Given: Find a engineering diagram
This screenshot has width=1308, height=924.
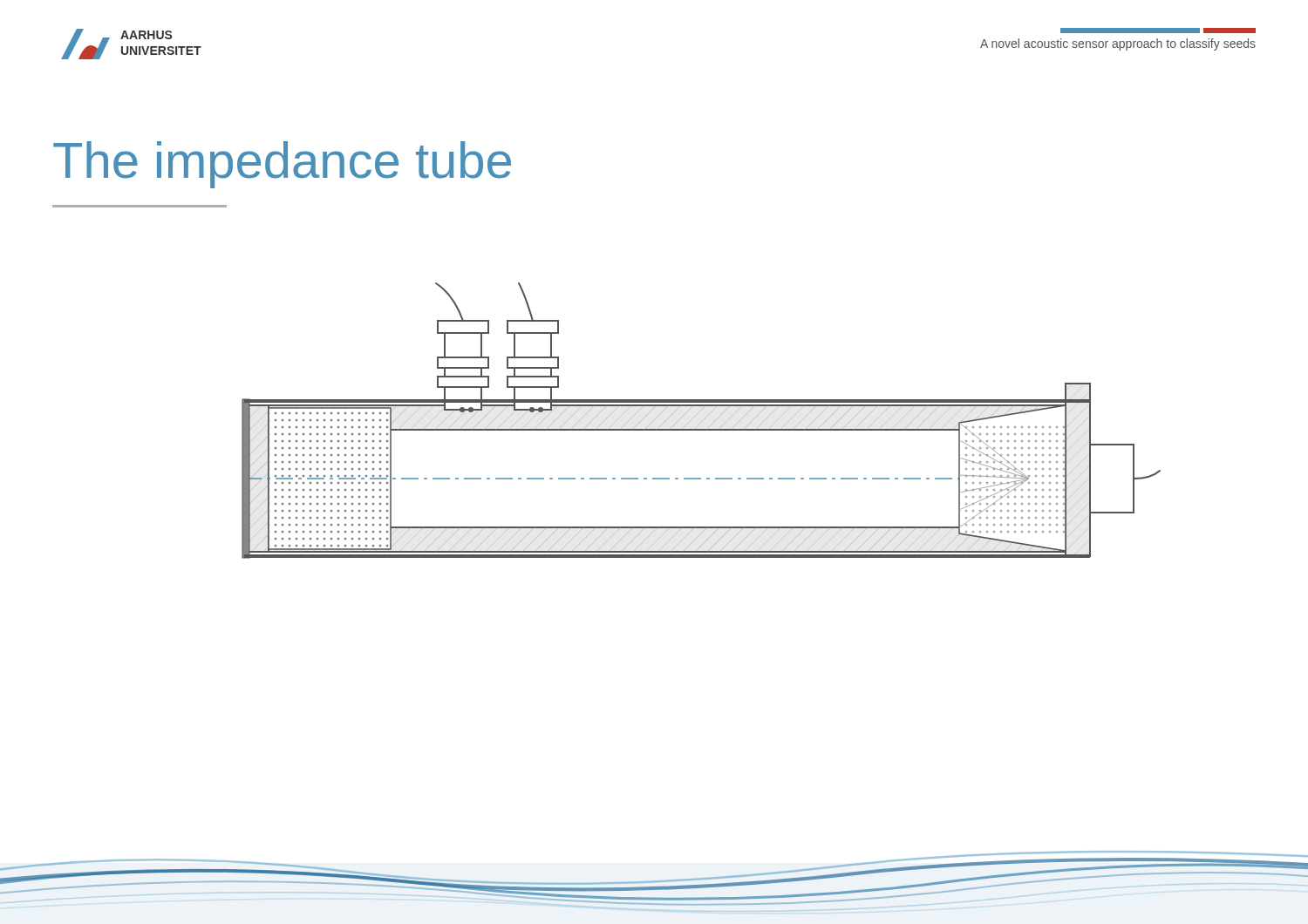Looking at the screenshot, I should pyautogui.click(x=676, y=436).
